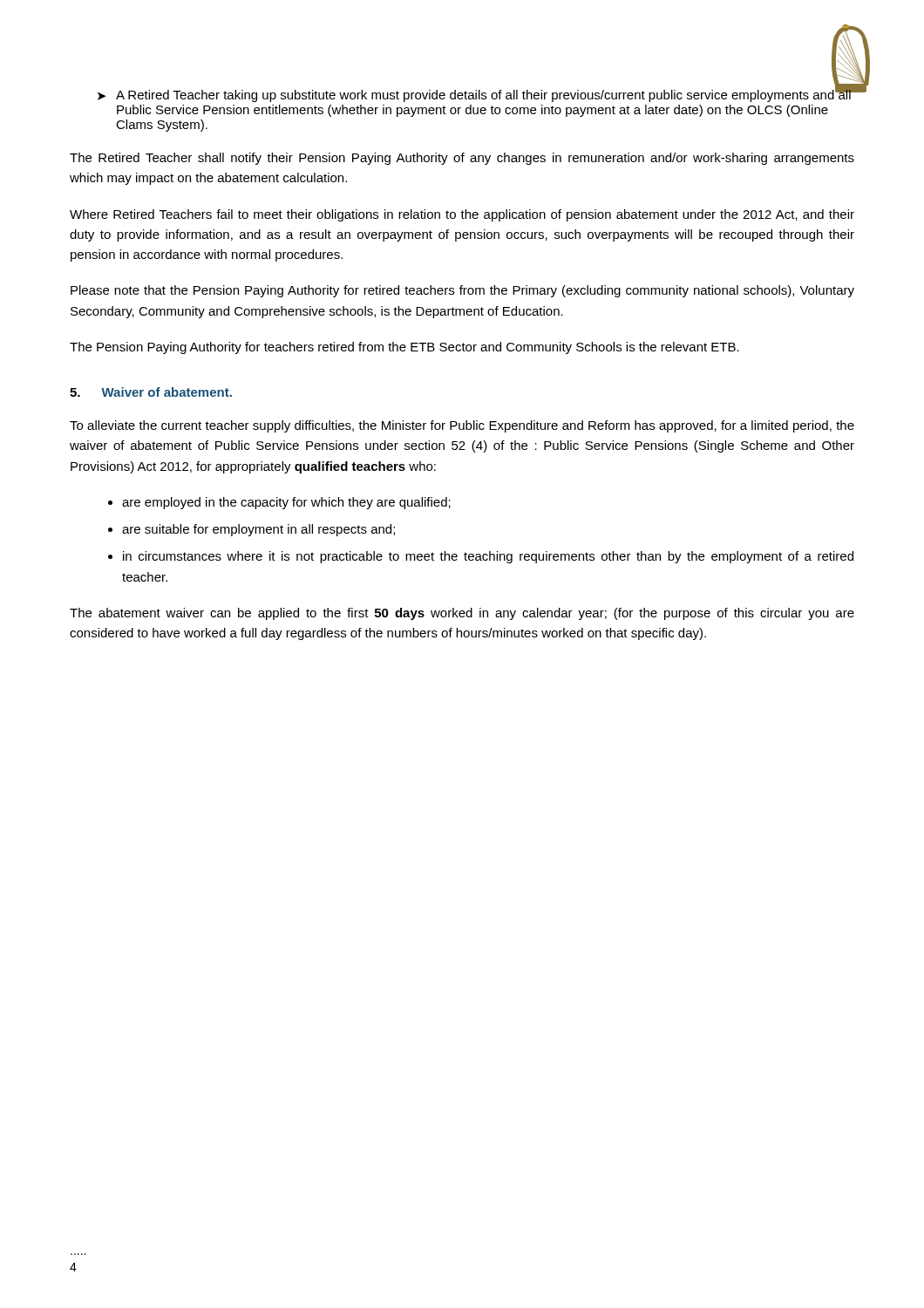The height and width of the screenshot is (1308, 924).
Task: Point to "5.Waiver of abatement."
Action: (x=151, y=392)
